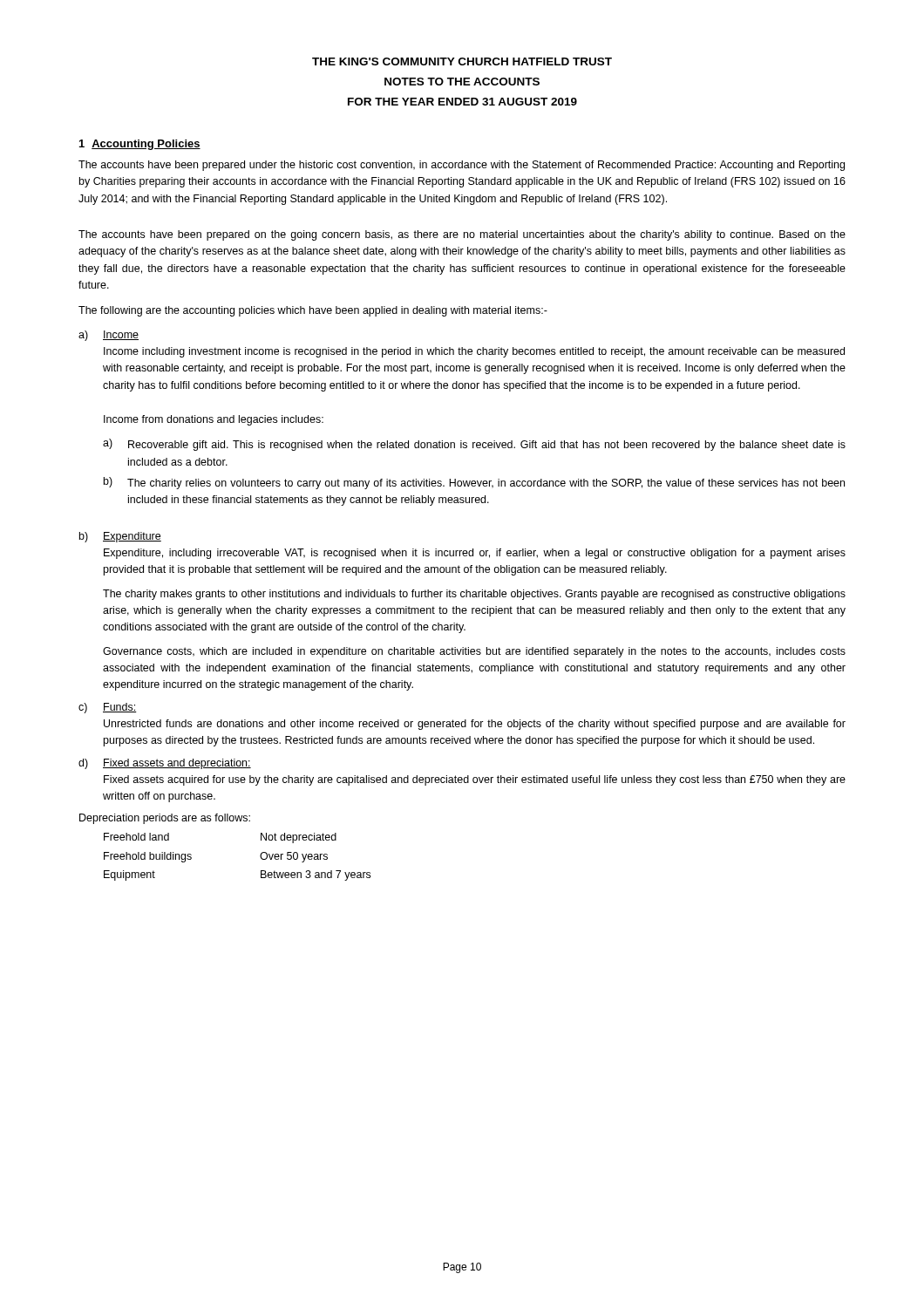Locate the text starting "a) Recoverable gift aid. This"
This screenshot has width=924, height=1308.
point(474,454)
